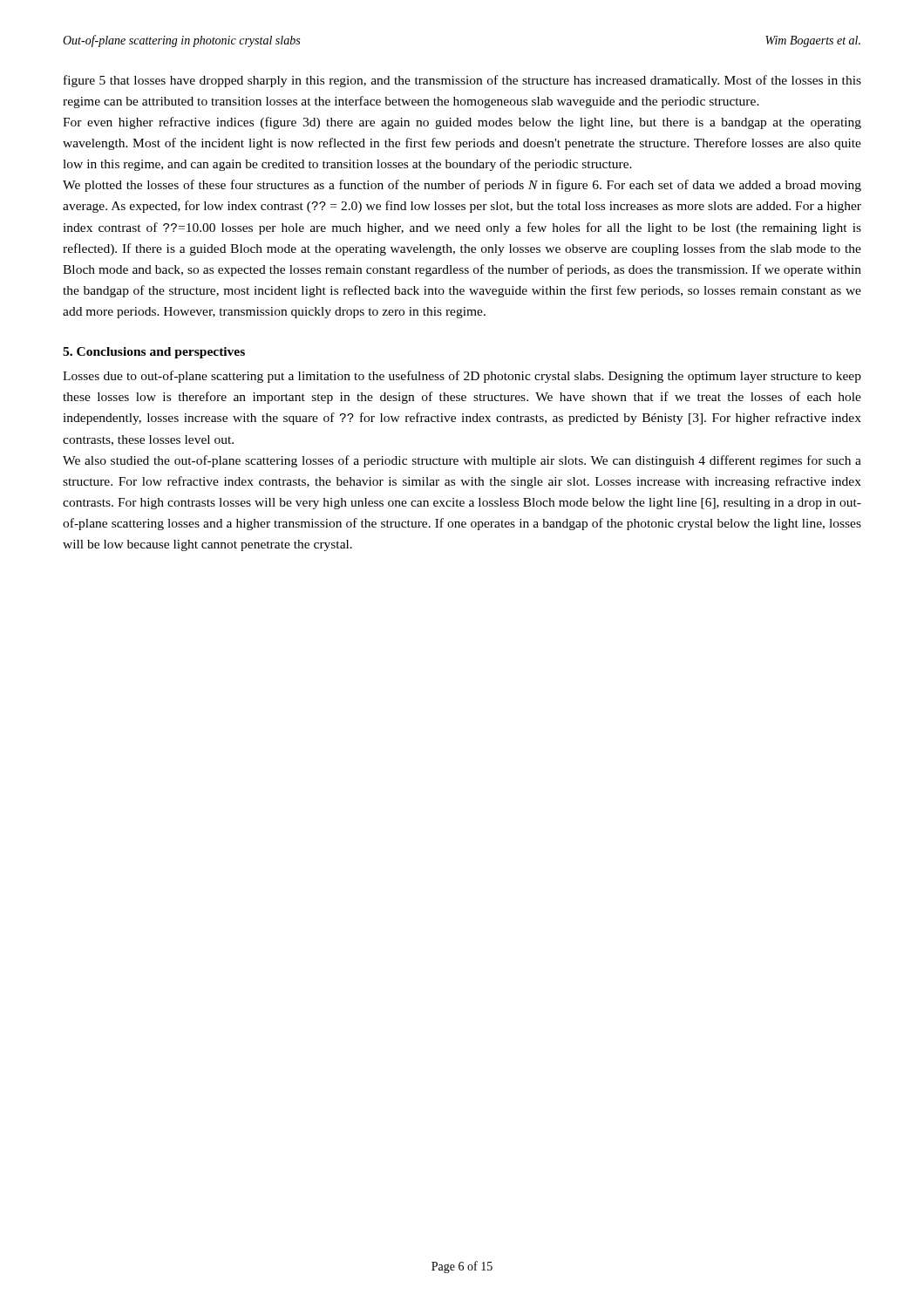Locate the text block with the text "Losses due to out-of-plane scattering put a limitation"
The image size is (924, 1308).
coord(462,460)
